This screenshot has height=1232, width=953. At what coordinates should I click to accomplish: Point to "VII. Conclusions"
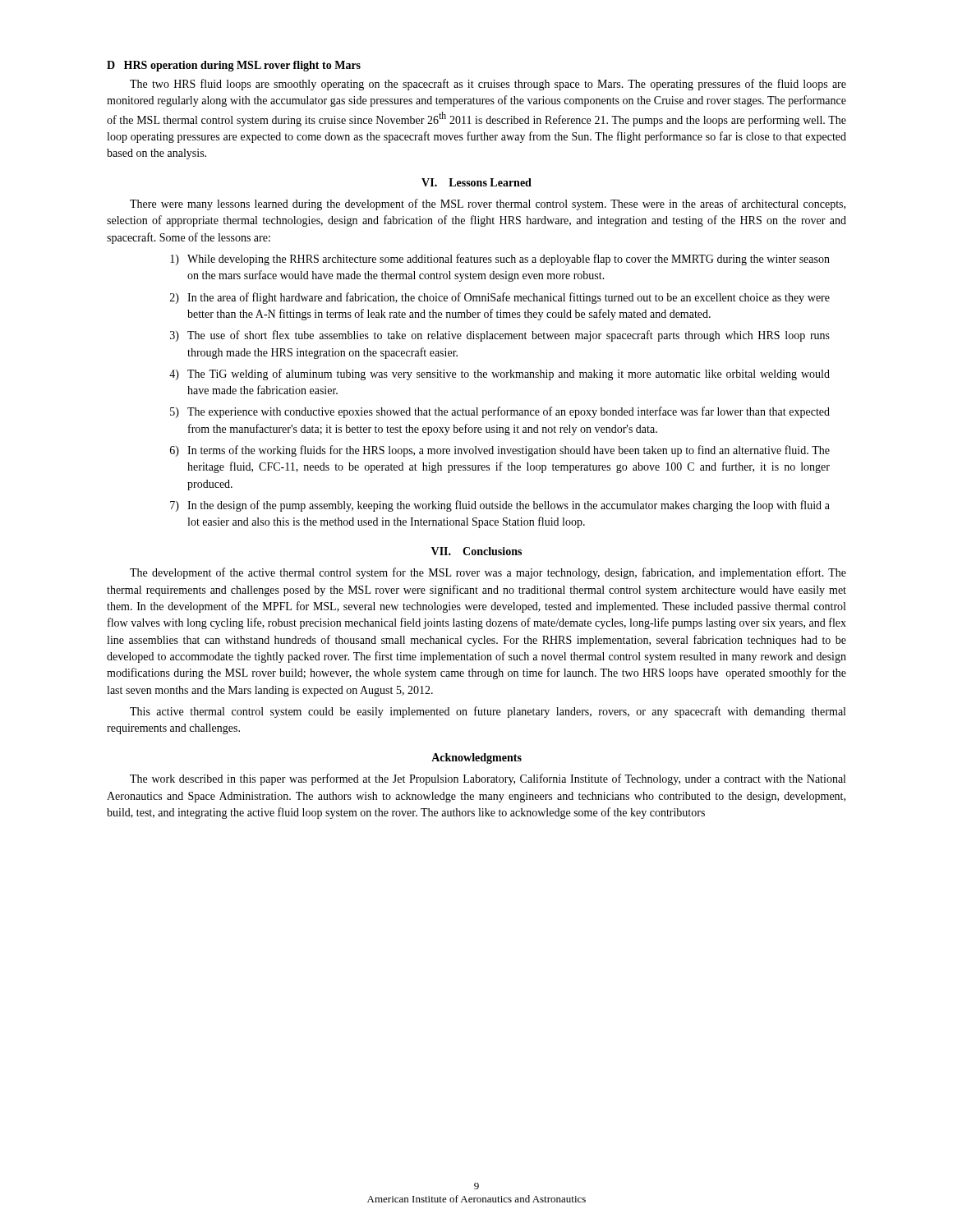coord(476,552)
